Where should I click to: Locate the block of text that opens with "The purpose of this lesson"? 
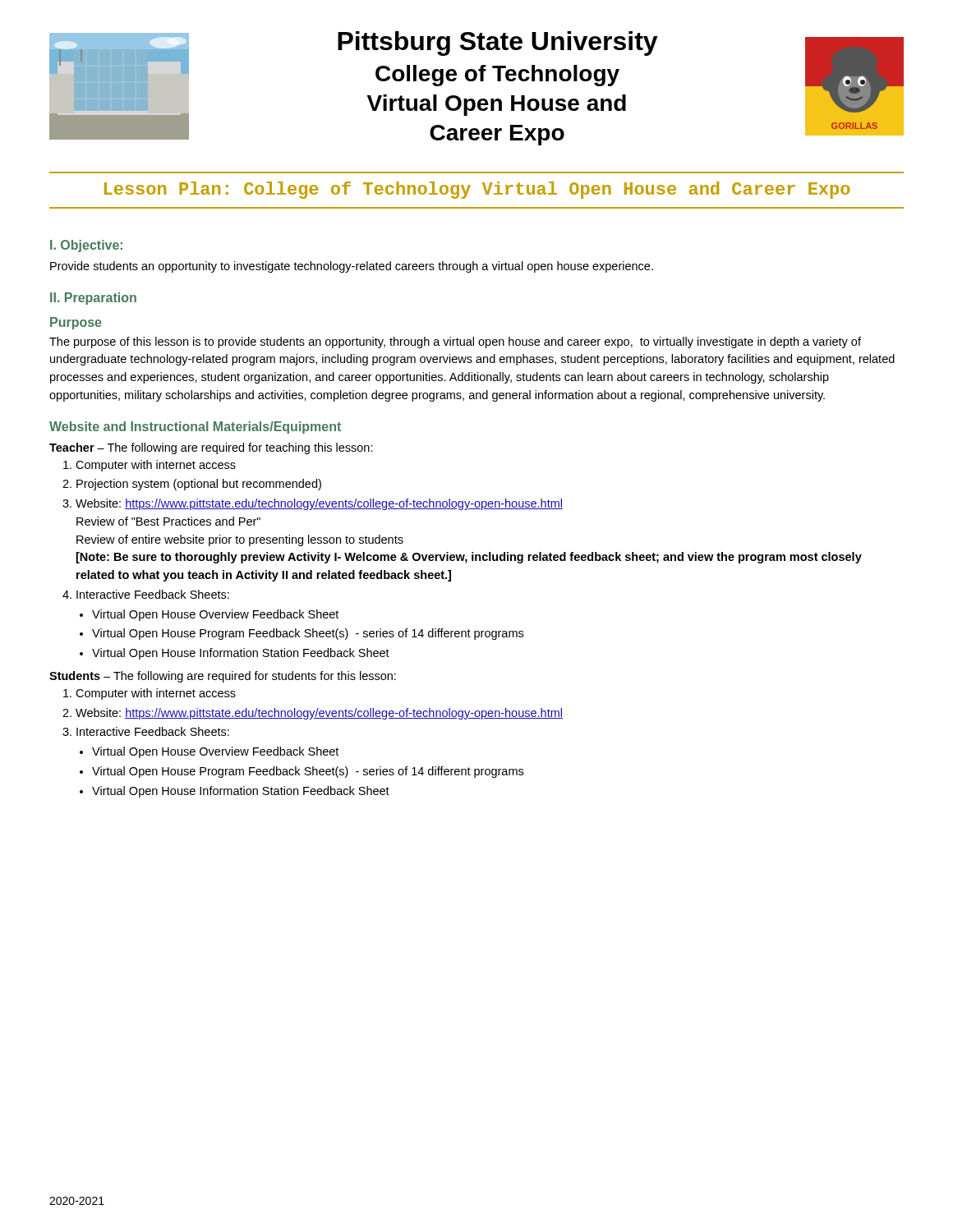(472, 368)
